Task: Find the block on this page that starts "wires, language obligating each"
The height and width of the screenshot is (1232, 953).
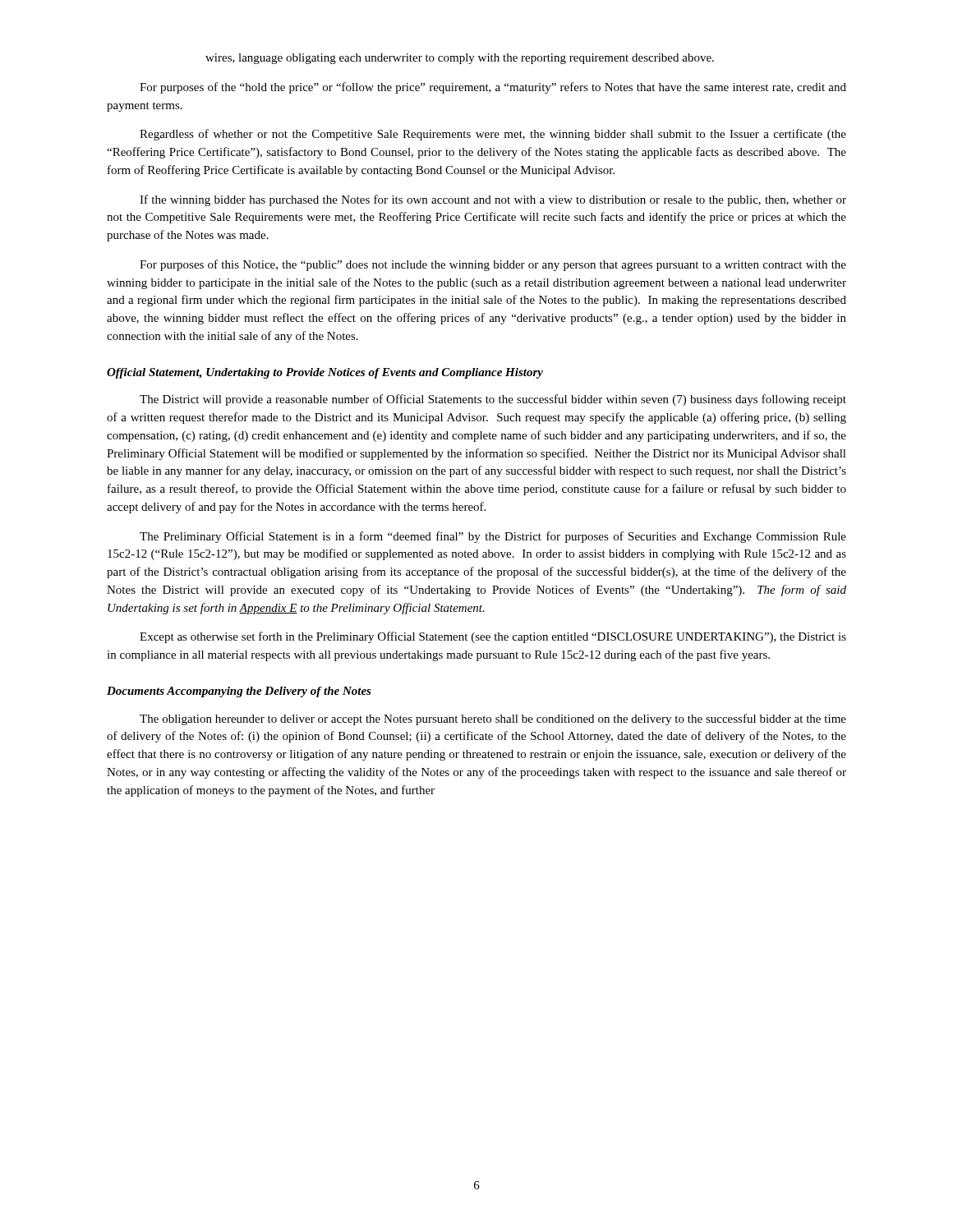Action: click(460, 57)
